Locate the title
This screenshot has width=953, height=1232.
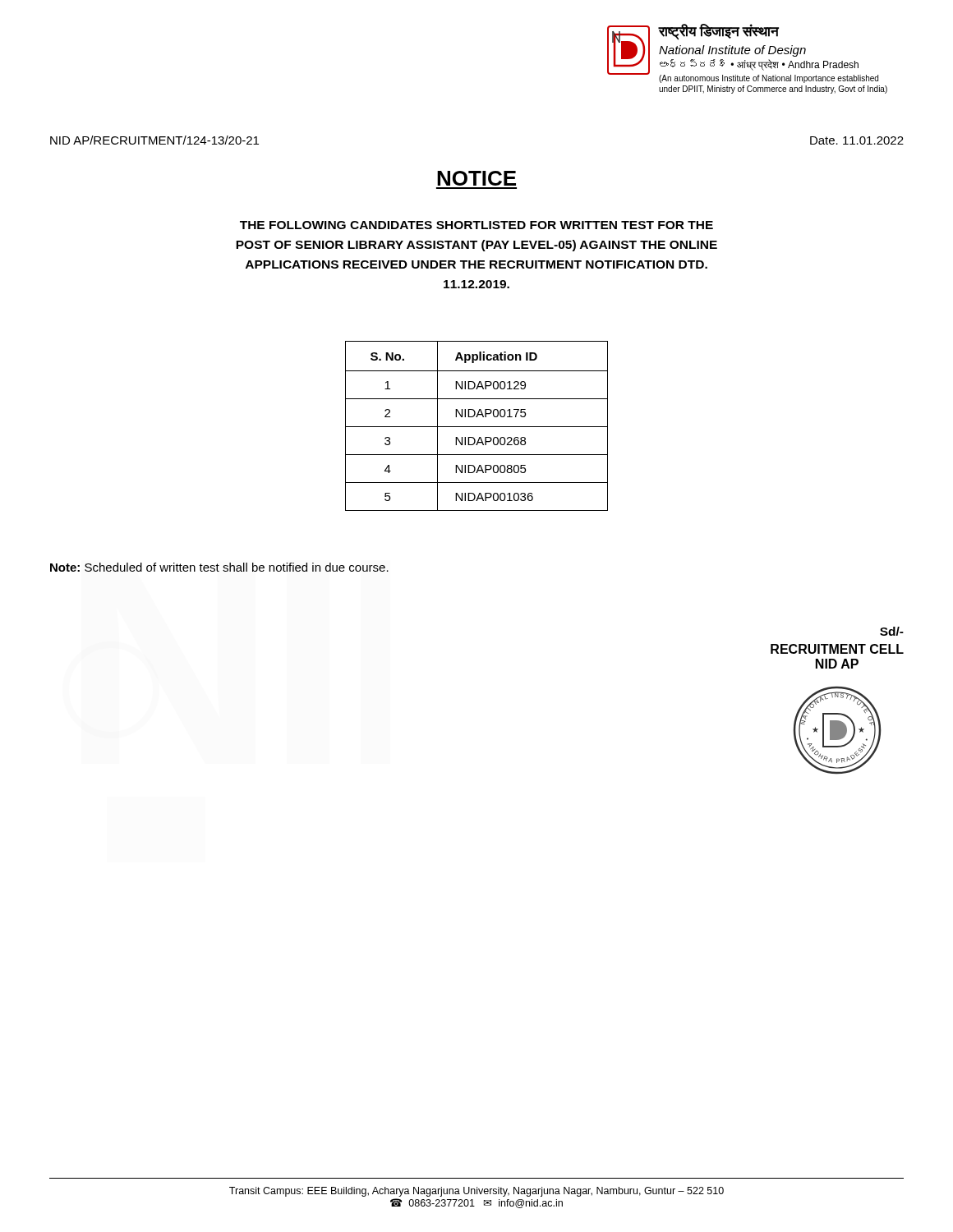click(476, 178)
